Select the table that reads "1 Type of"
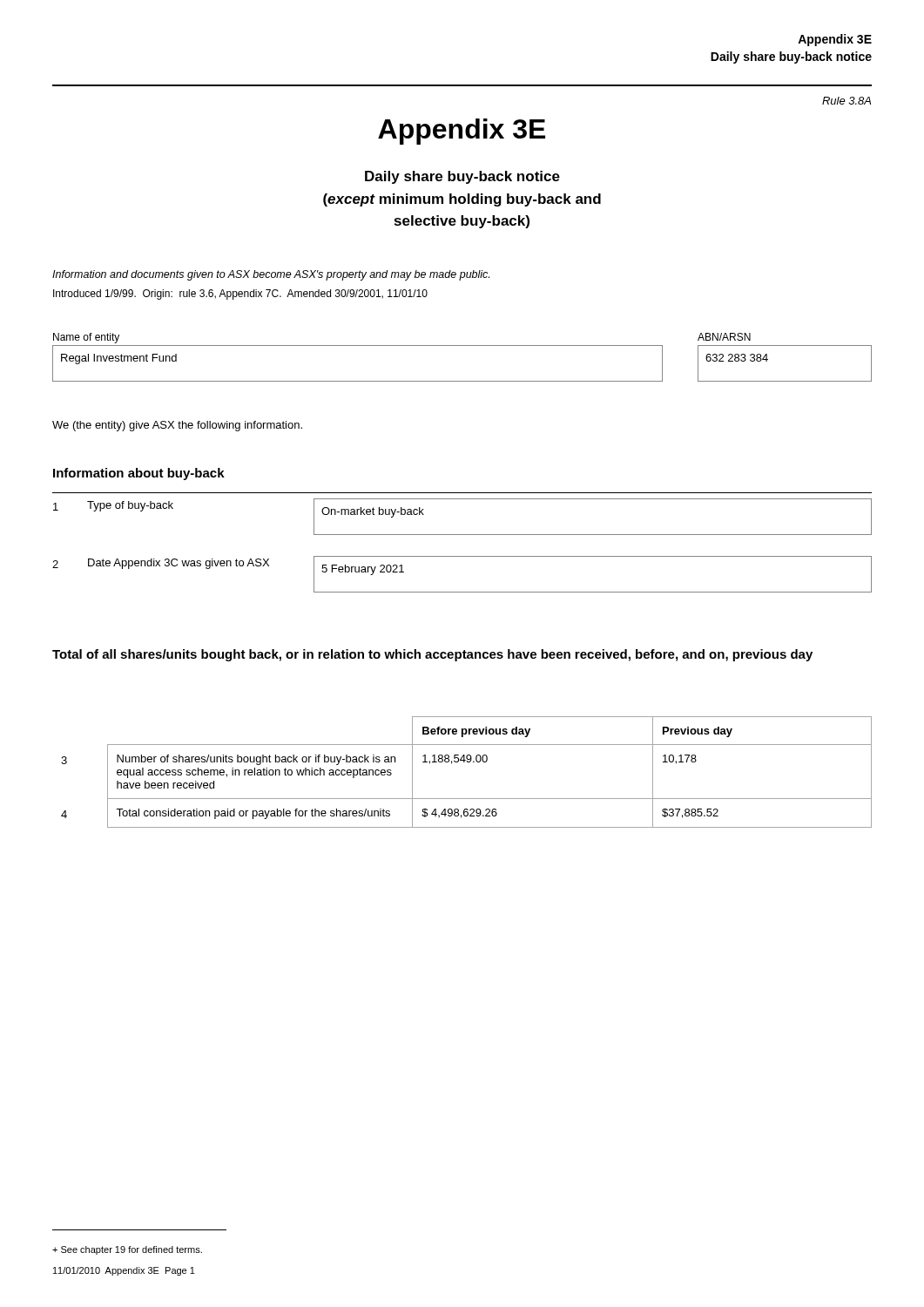The height and width of the screenshot is (1307, 924). [x=462, y=517]
